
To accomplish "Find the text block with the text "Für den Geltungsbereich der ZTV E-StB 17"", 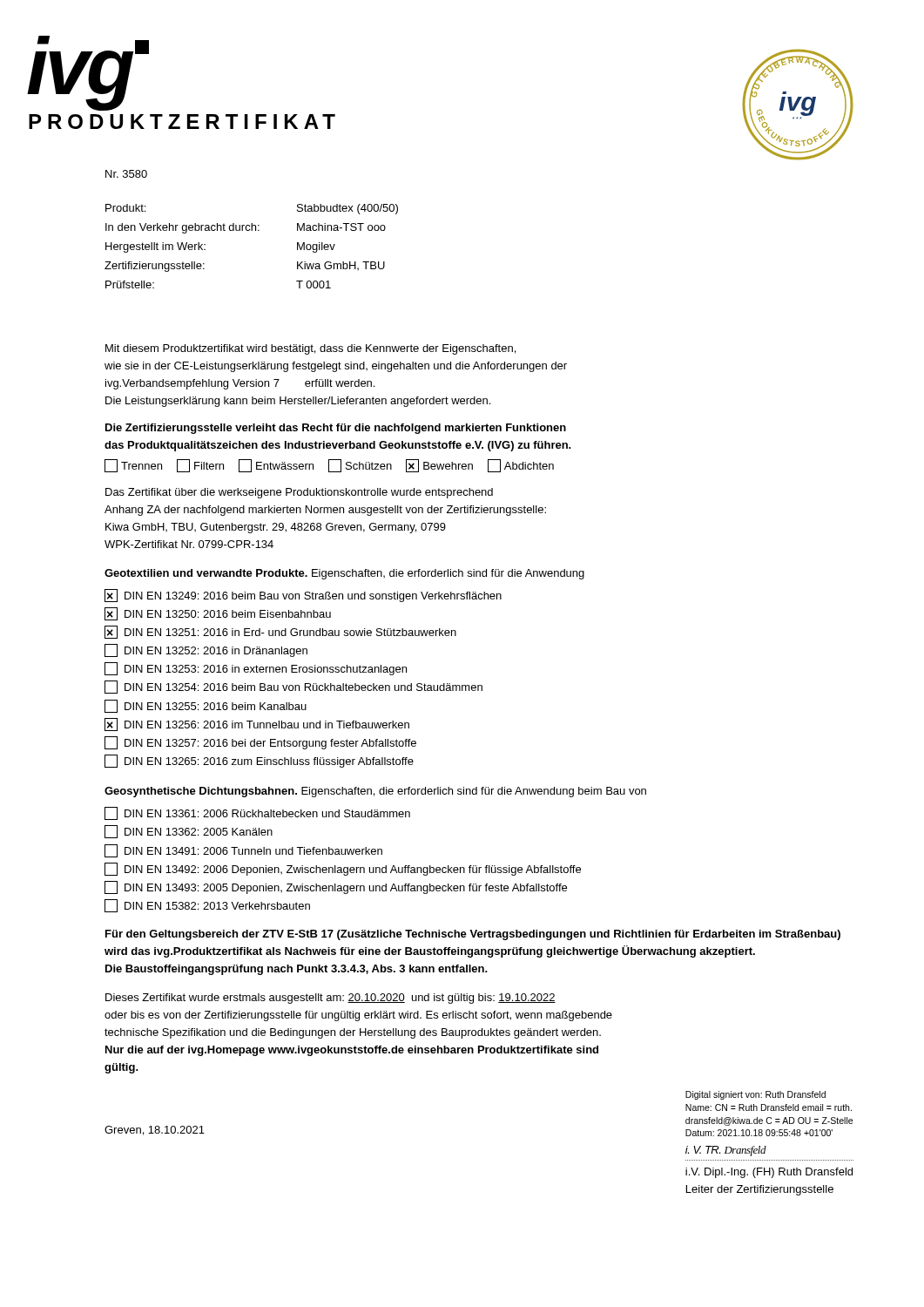I will [x=473, y=951].
